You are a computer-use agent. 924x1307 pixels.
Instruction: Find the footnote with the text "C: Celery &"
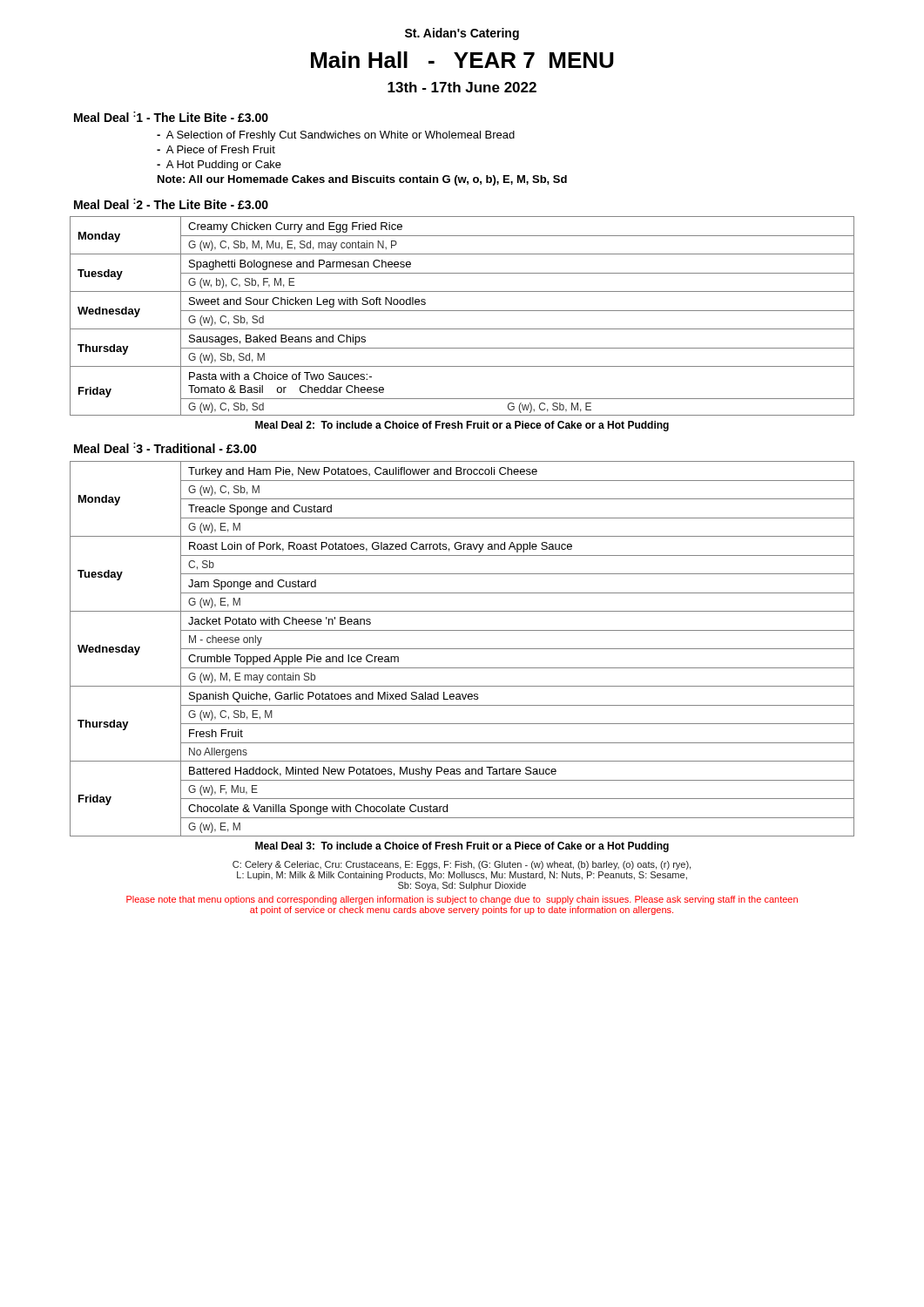pyautogui.click(x=462, y=875)
